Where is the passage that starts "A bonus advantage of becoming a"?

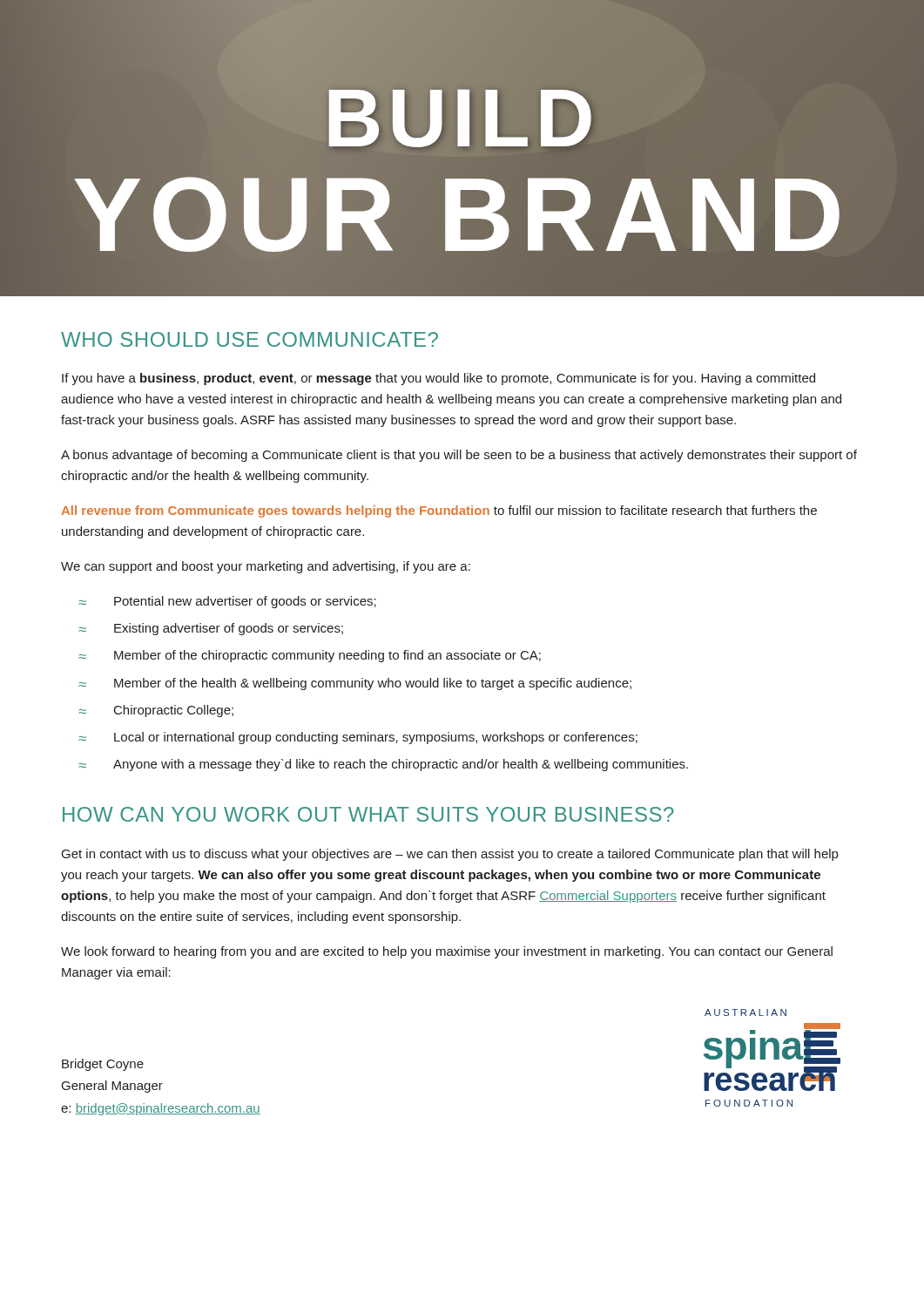(459, 465)
